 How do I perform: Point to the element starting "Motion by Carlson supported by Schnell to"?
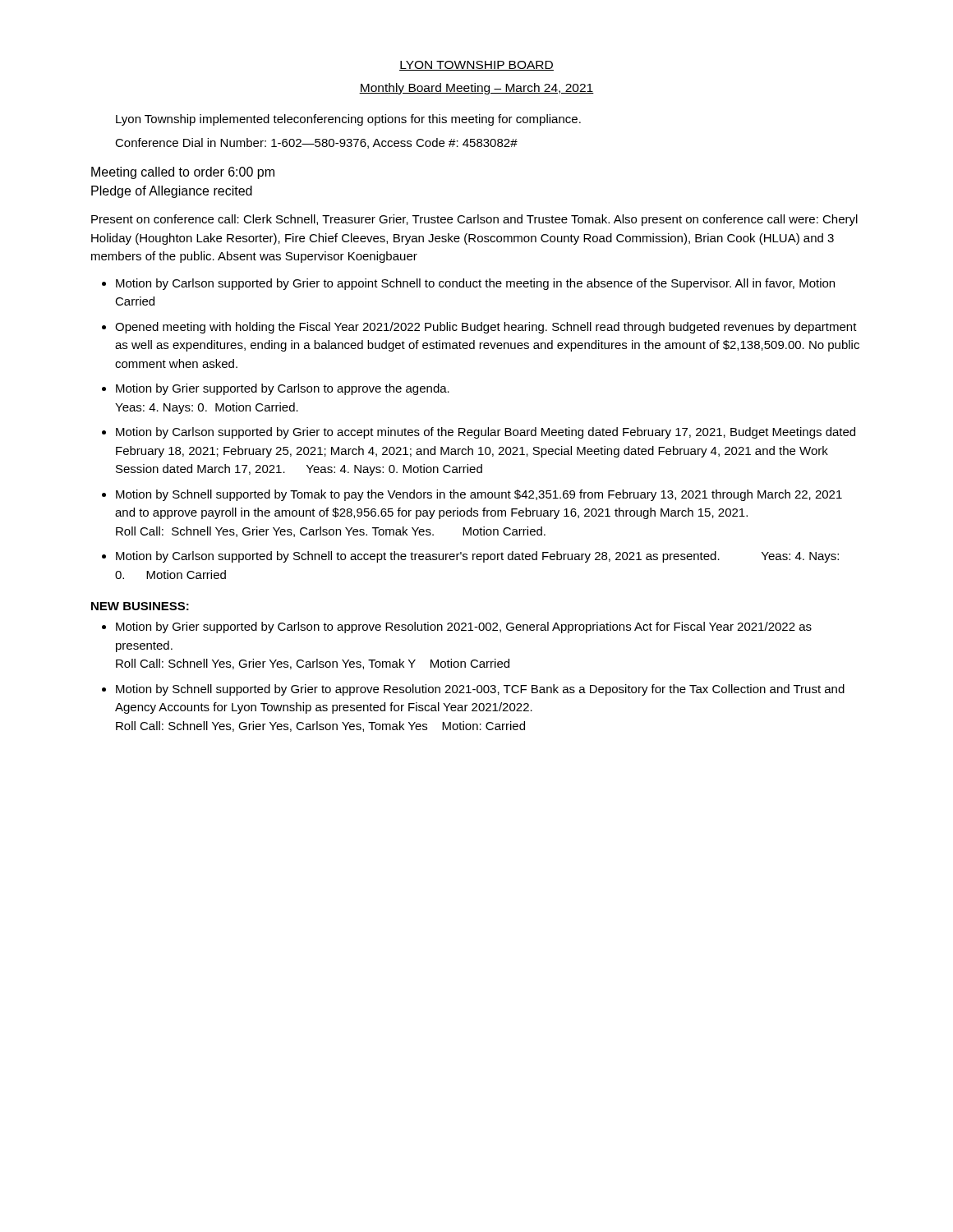(478, 565)
